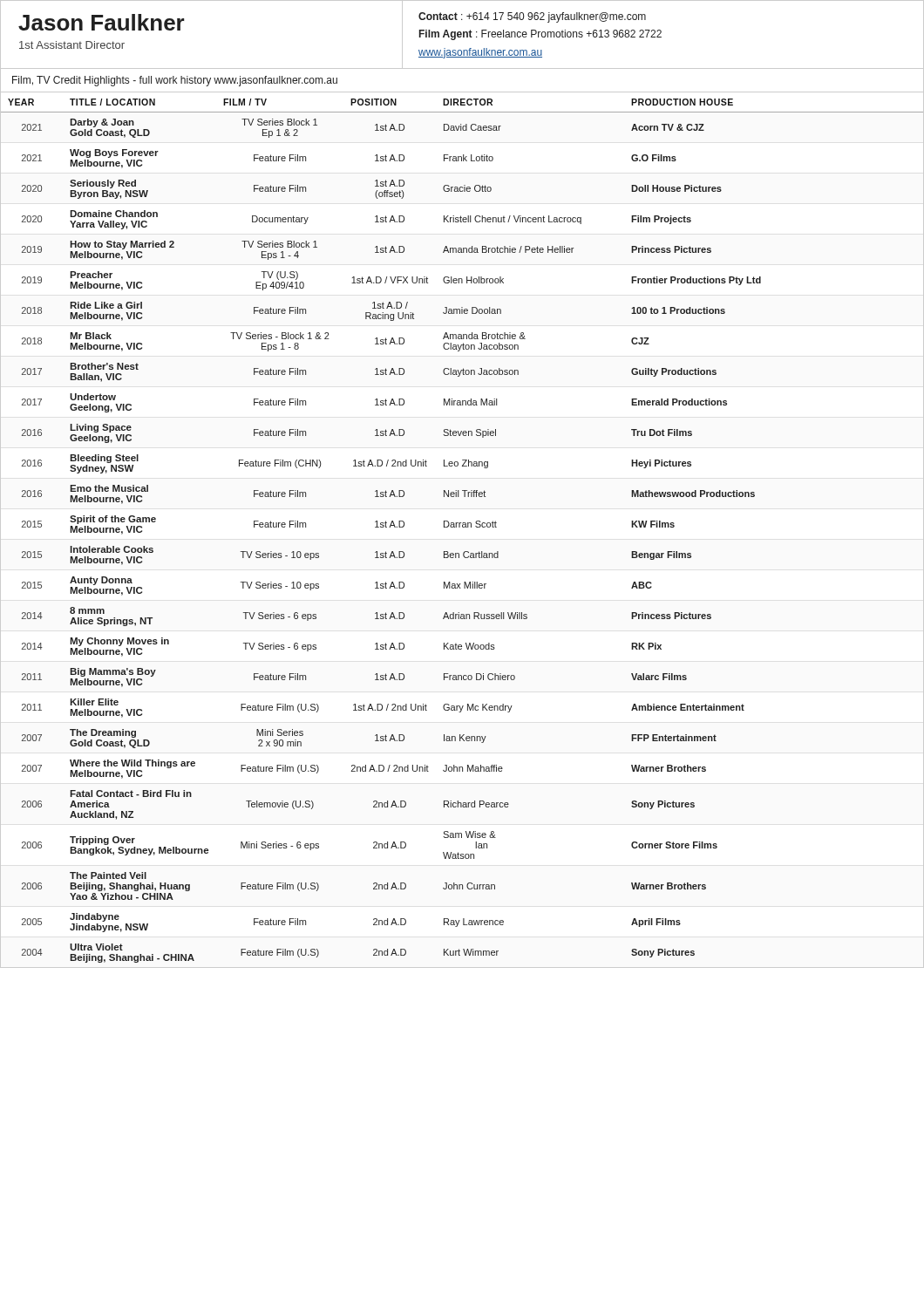Locate the title

pos(101,23)
